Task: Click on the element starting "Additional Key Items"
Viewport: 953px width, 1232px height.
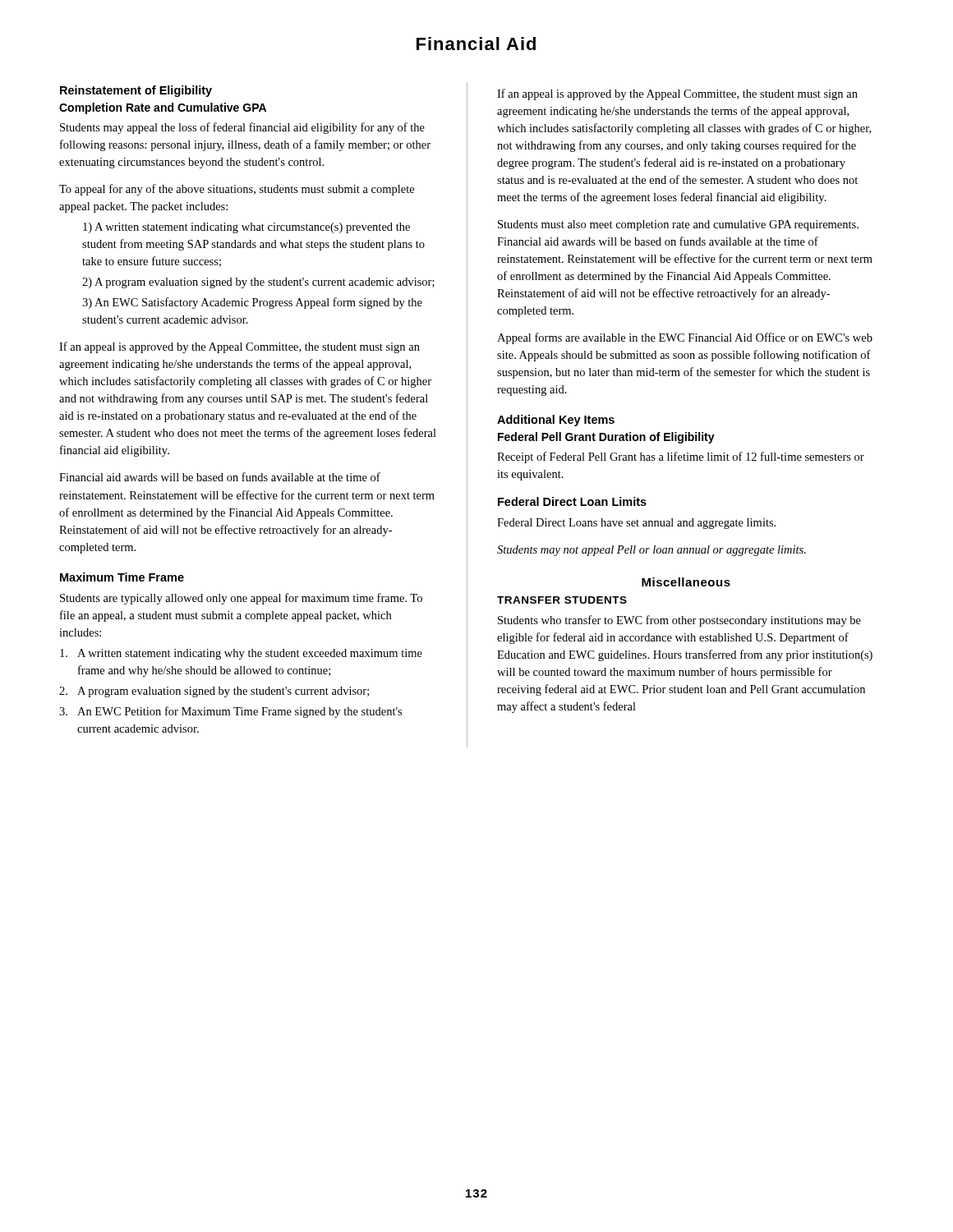Action: tap(556, 420)
